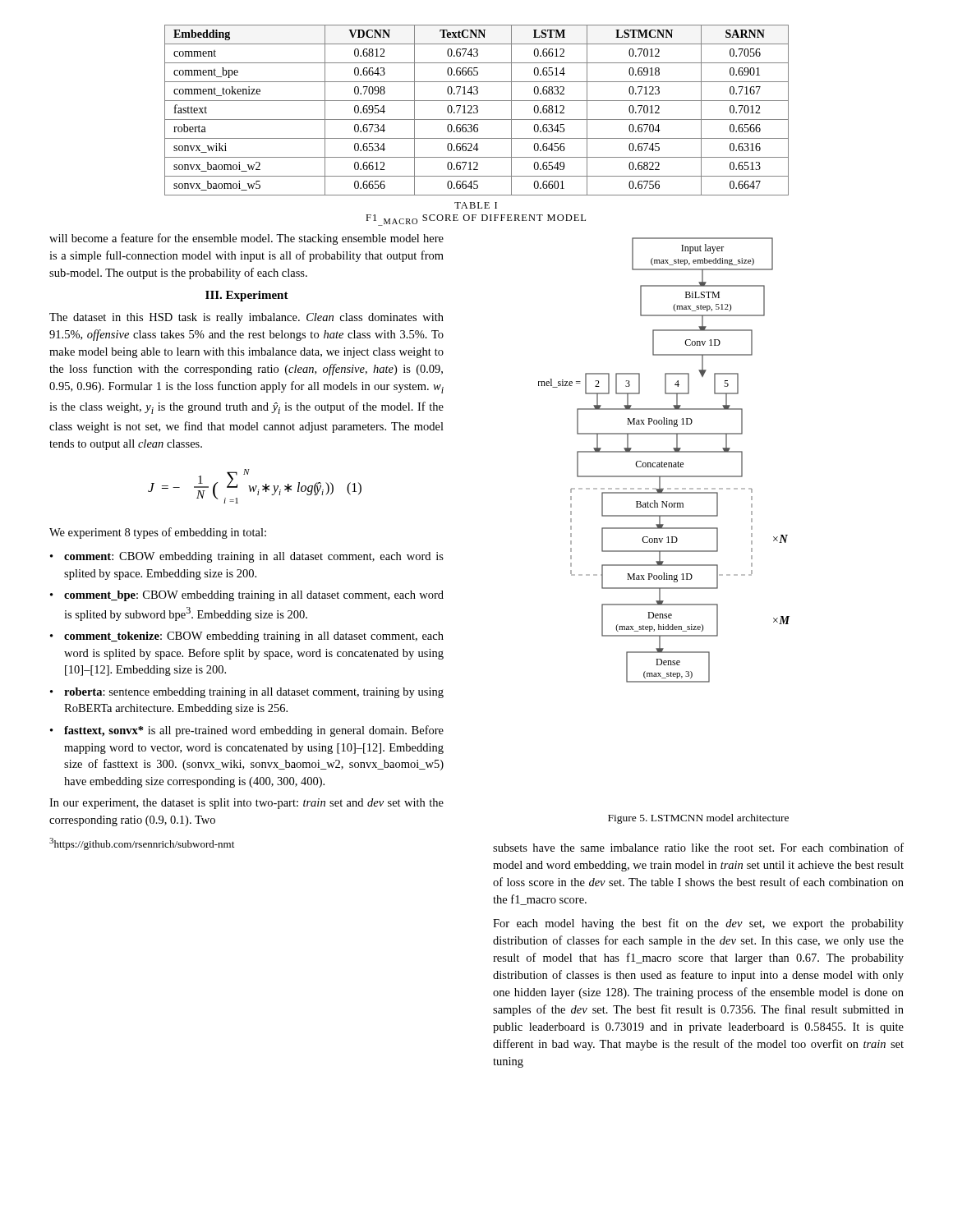
Task: Navigate to the block starting "In our experiment, the dataset is split into"
Action: coord(246,811)
